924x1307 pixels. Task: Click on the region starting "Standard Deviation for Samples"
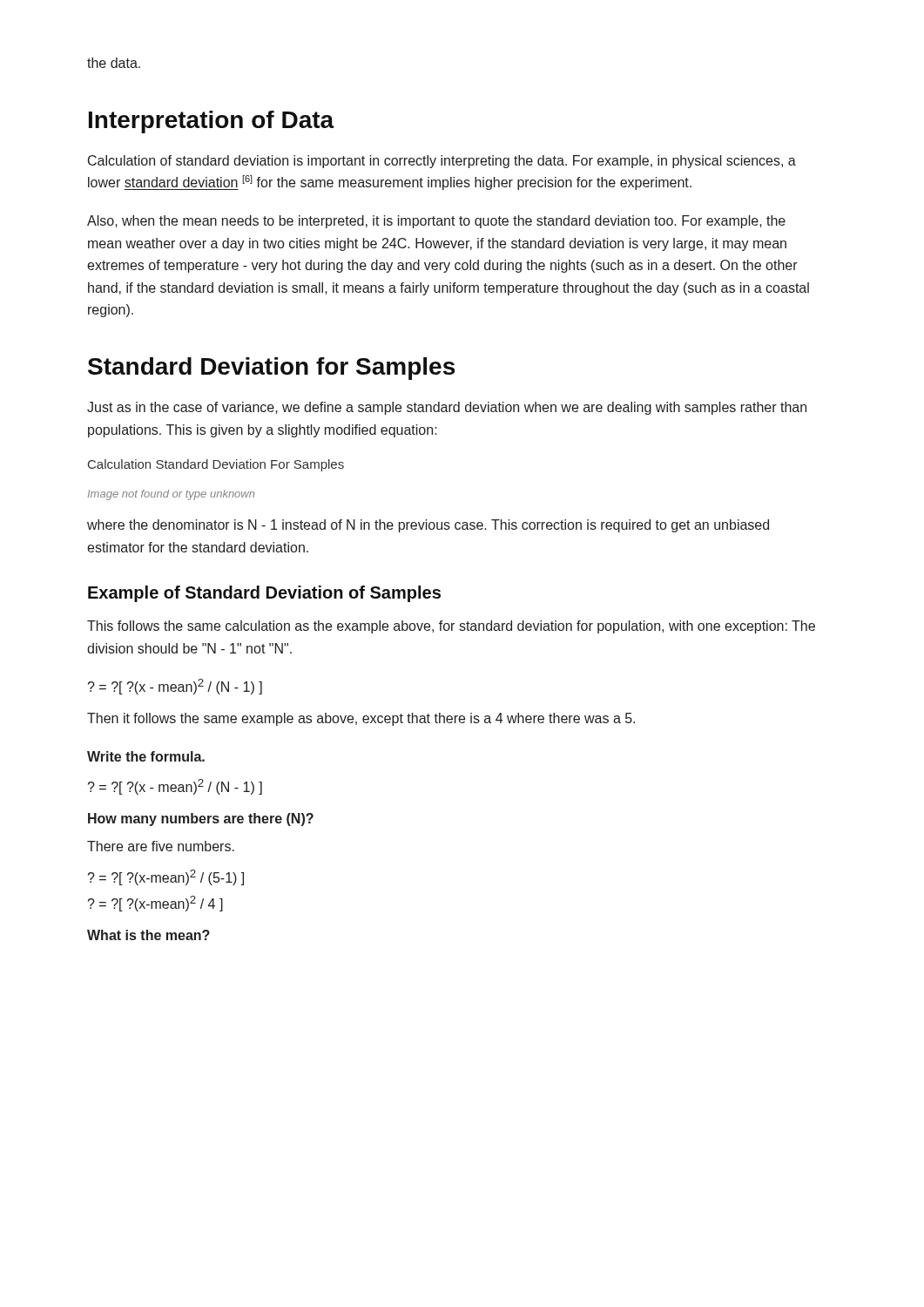click(x=271, y=366)
